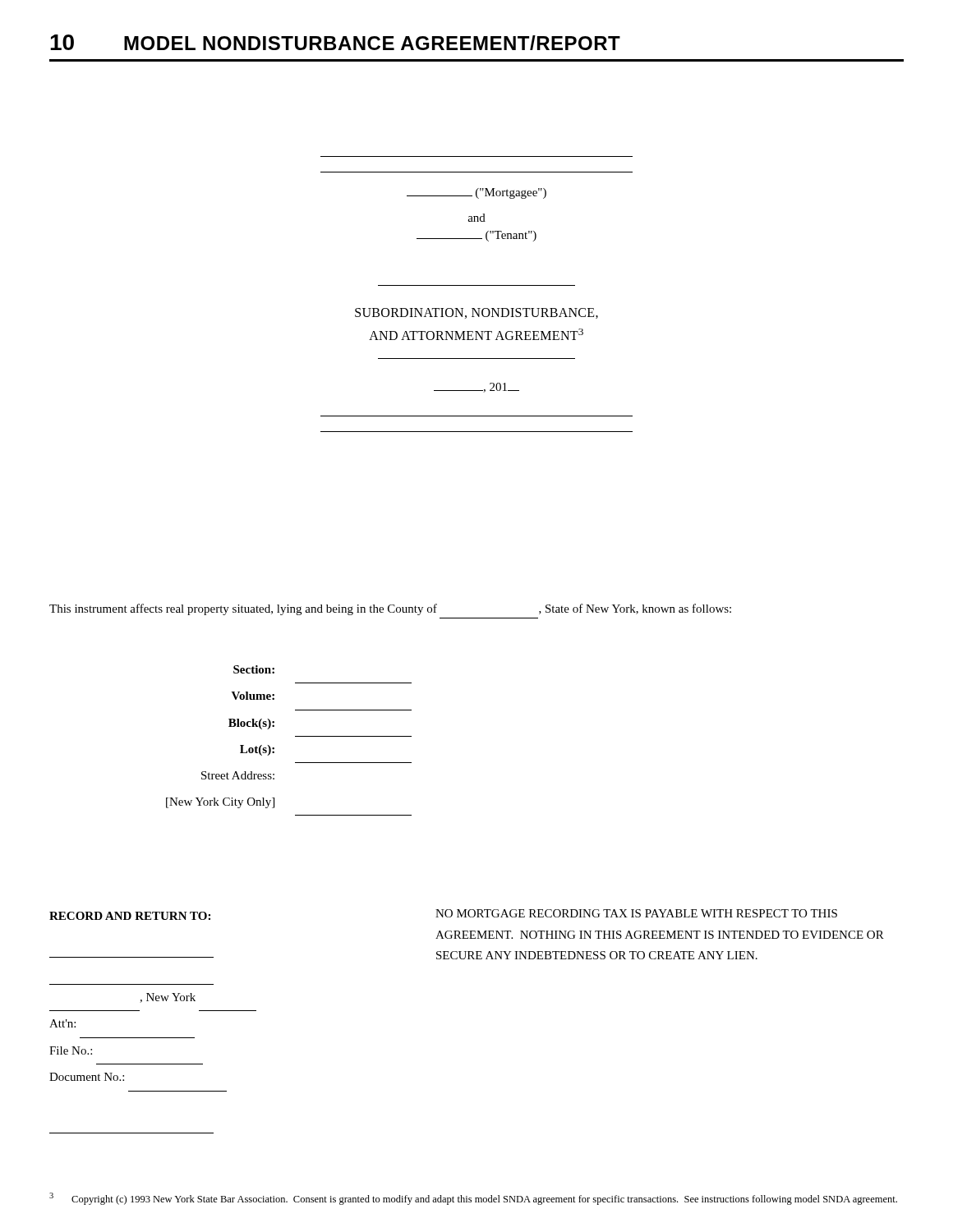Click on the text block containing "RECORD AND RETURN TO: , New York Att'n:"
This screenshot has width=953, height=1232.
[x=130, y=916]
